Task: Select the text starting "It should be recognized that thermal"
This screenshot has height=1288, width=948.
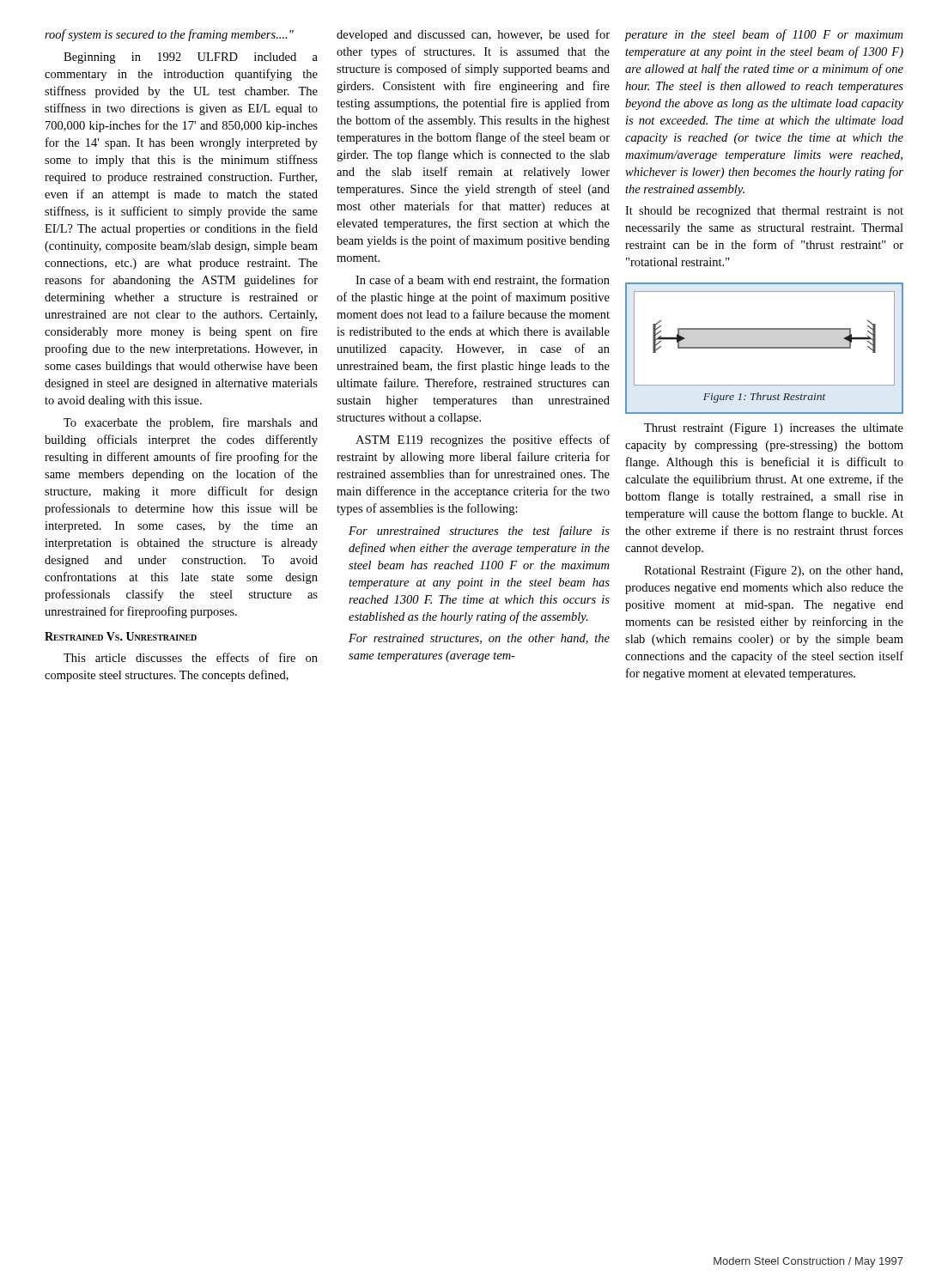Action: 764,236
